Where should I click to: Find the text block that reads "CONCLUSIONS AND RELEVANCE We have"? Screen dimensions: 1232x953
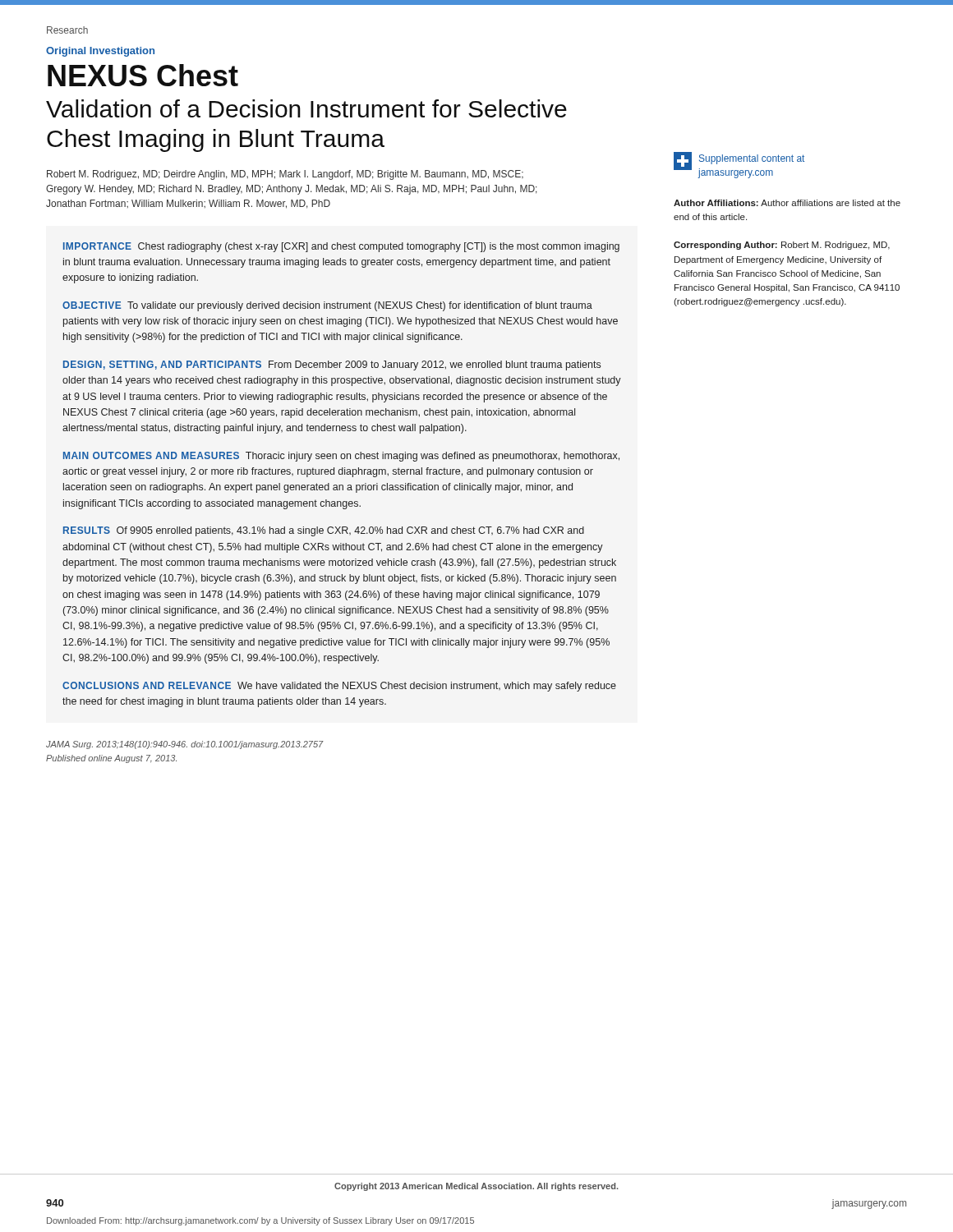(339, 693)
